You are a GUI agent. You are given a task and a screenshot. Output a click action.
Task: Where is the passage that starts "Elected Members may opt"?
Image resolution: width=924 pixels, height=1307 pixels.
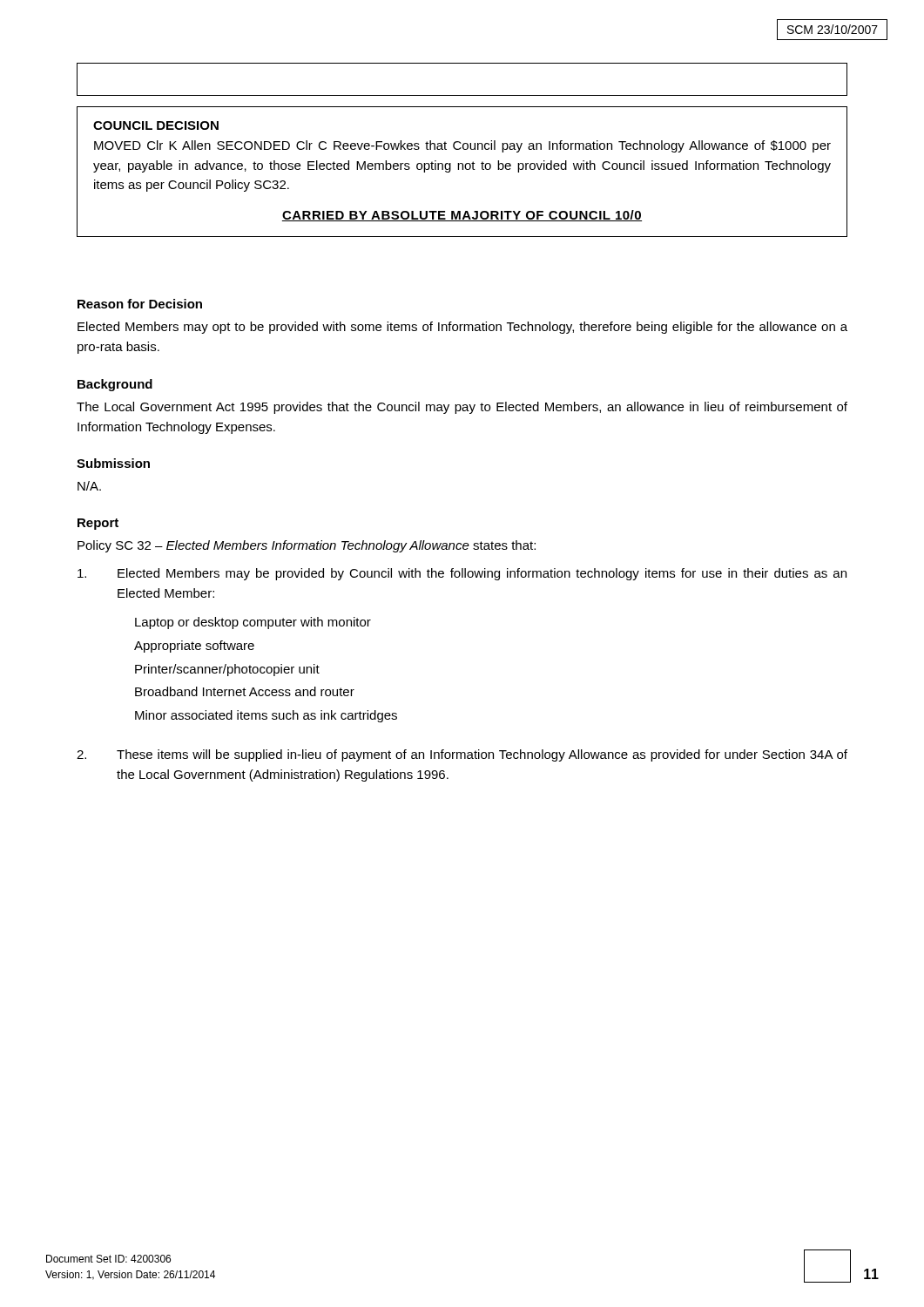click(x=462, y=336)
